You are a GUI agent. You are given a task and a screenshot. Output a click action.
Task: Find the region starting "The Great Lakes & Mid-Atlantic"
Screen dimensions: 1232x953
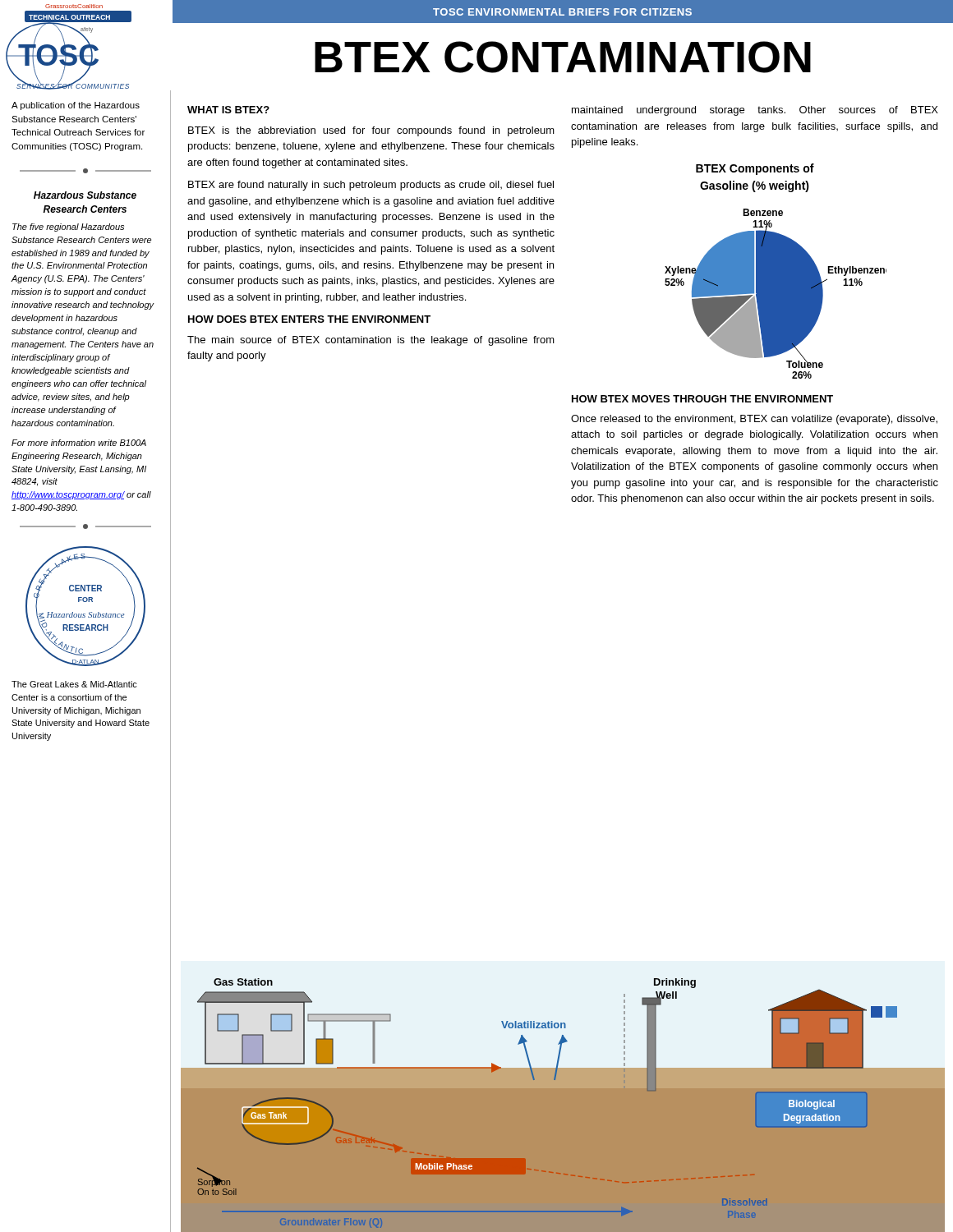tap(81, 710)
